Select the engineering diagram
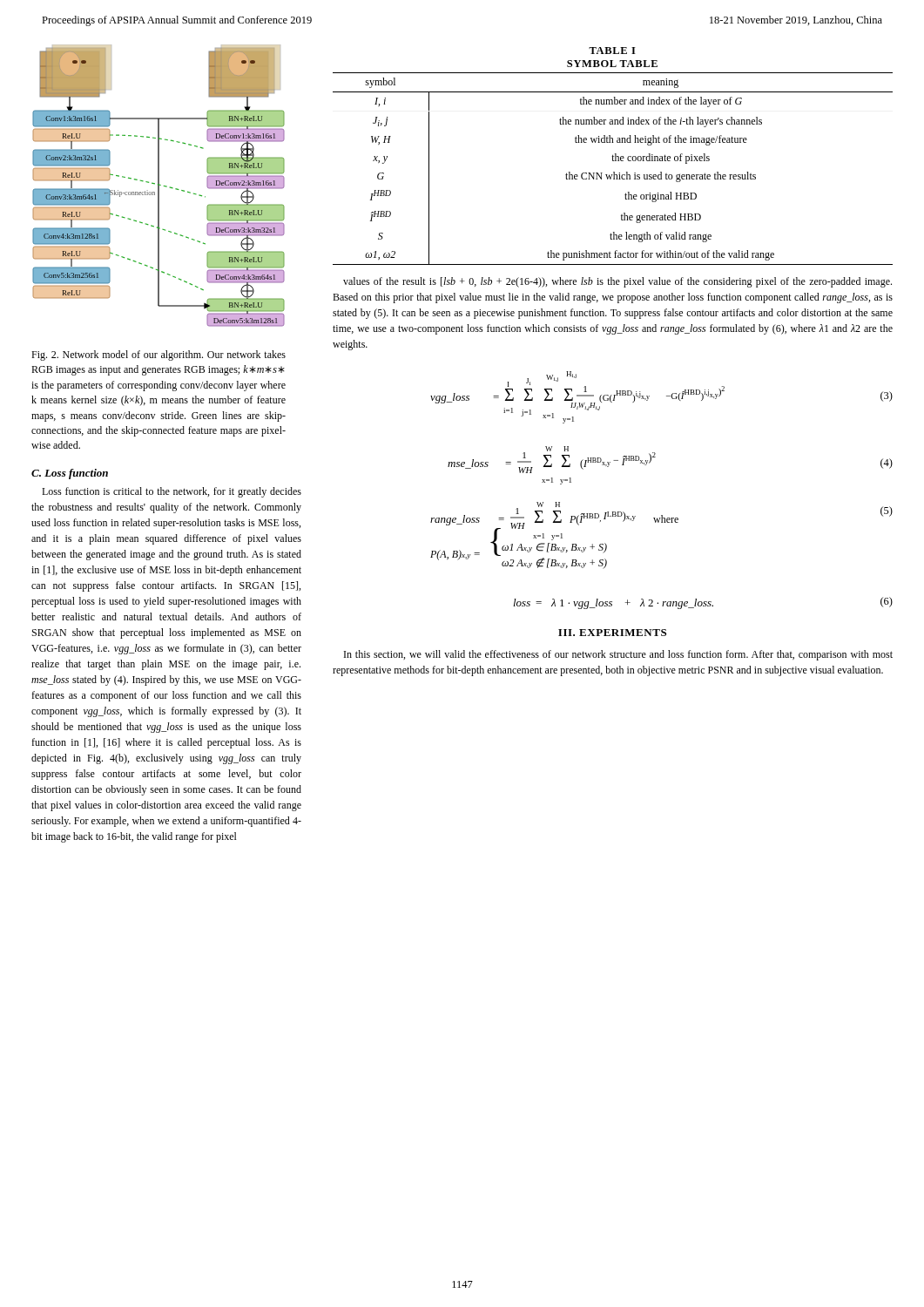This screenshot has width=924, height=1307. click(x=158, y=193)
